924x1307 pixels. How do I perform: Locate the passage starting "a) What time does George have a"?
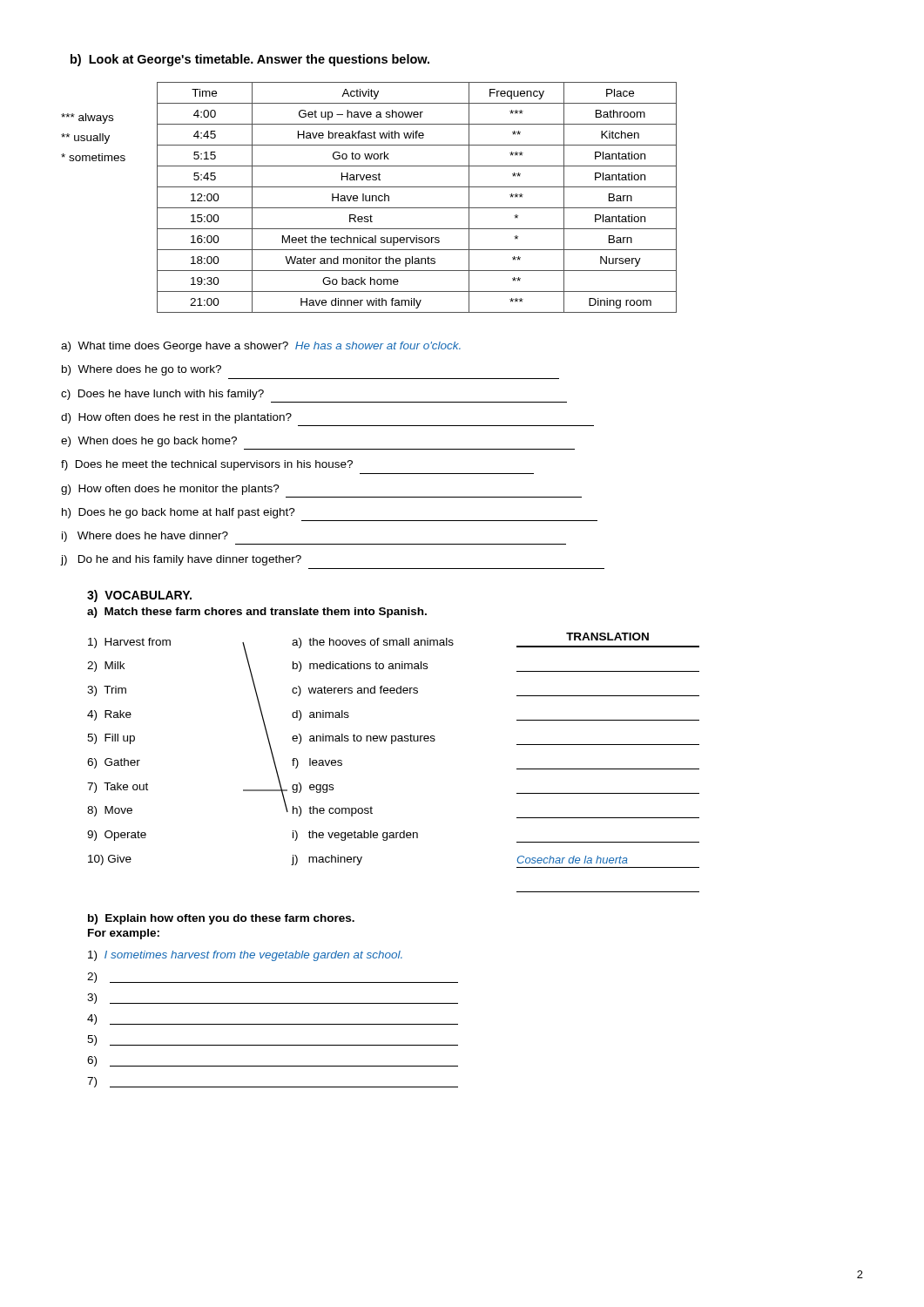(261, 345)
